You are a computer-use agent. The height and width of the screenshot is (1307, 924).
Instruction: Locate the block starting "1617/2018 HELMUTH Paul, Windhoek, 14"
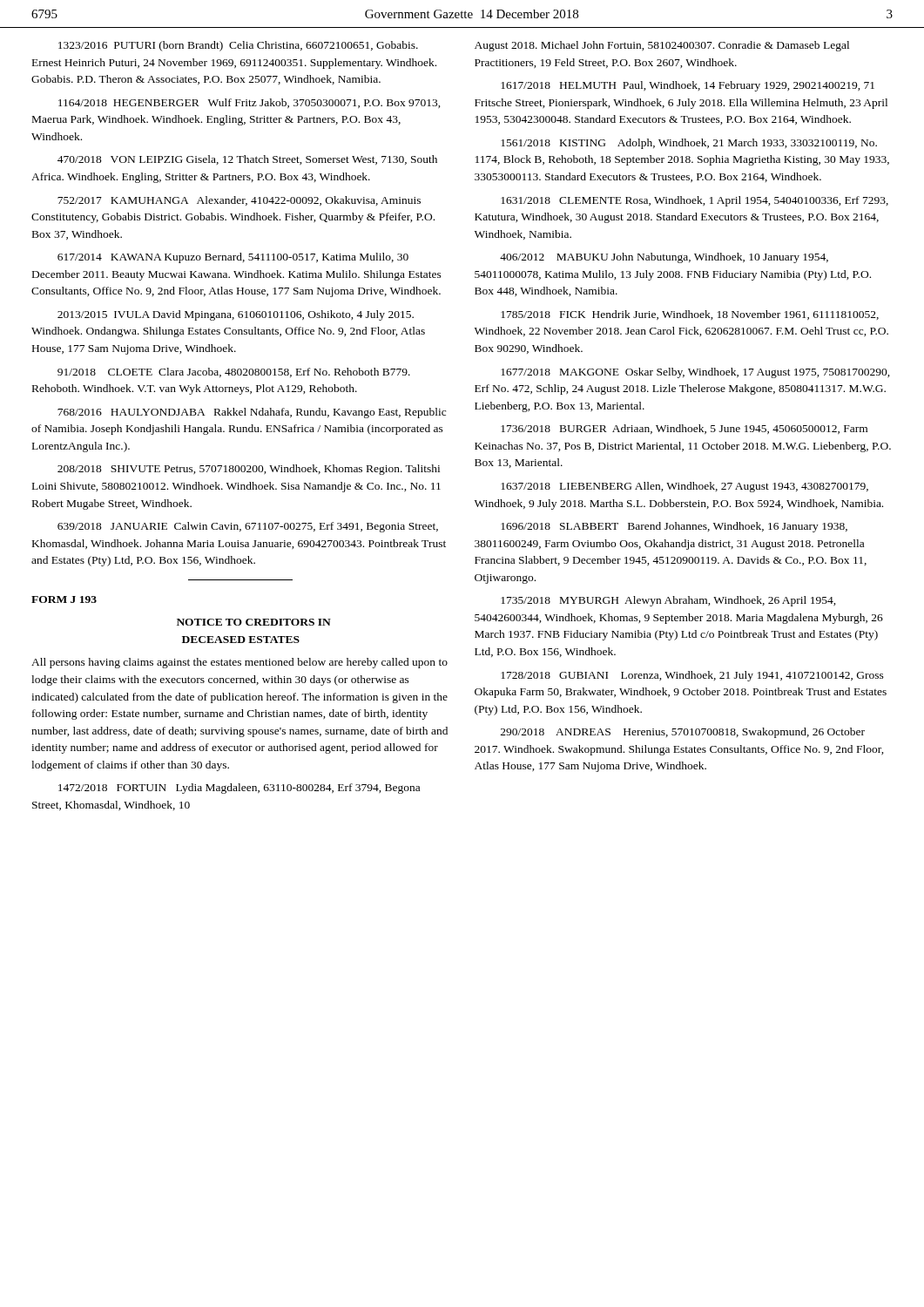click(x=683, y=102)
